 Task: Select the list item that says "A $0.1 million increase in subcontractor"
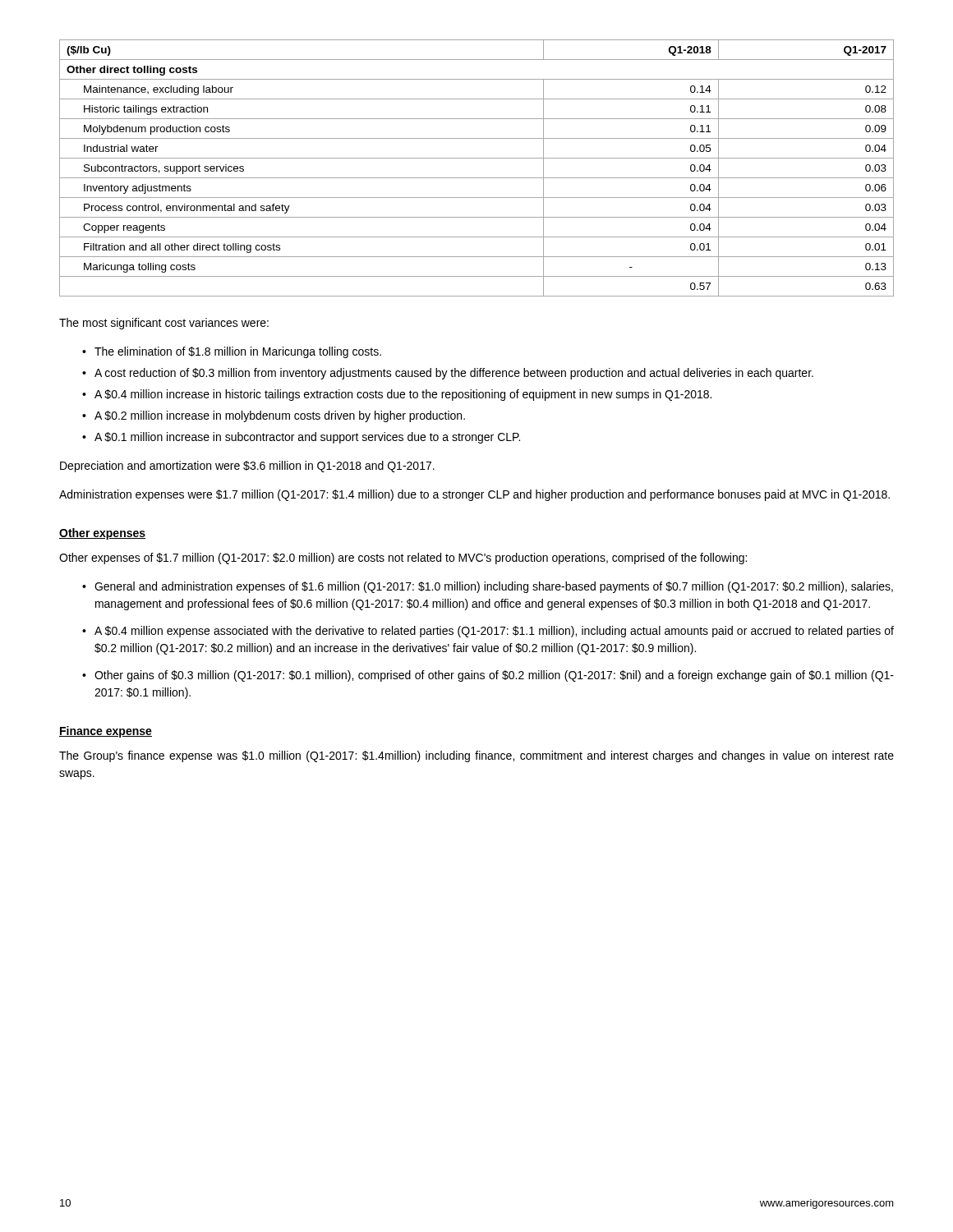point(494,437)
